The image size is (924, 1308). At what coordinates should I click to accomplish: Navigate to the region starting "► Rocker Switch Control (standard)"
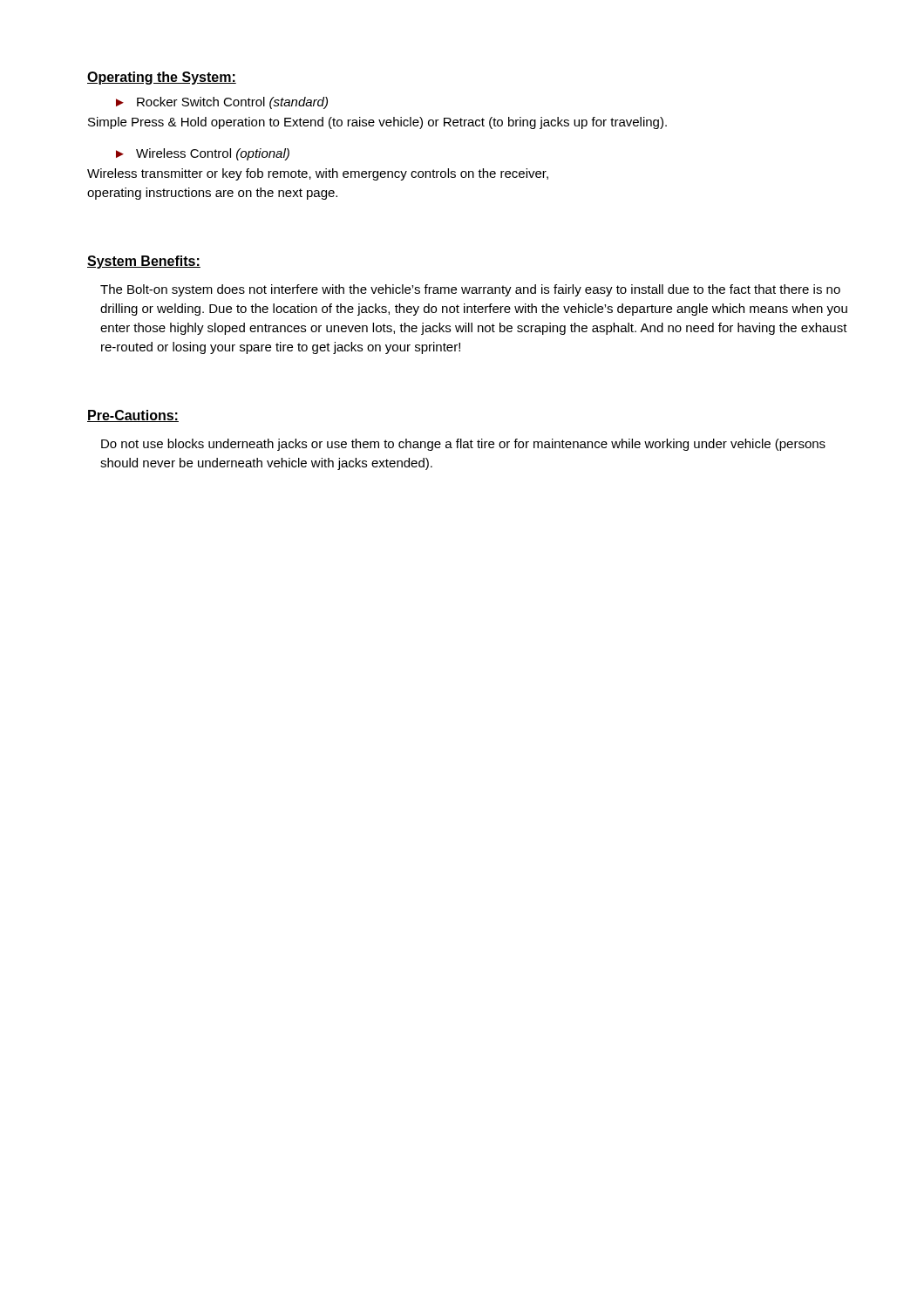click(x=221, y=102)
